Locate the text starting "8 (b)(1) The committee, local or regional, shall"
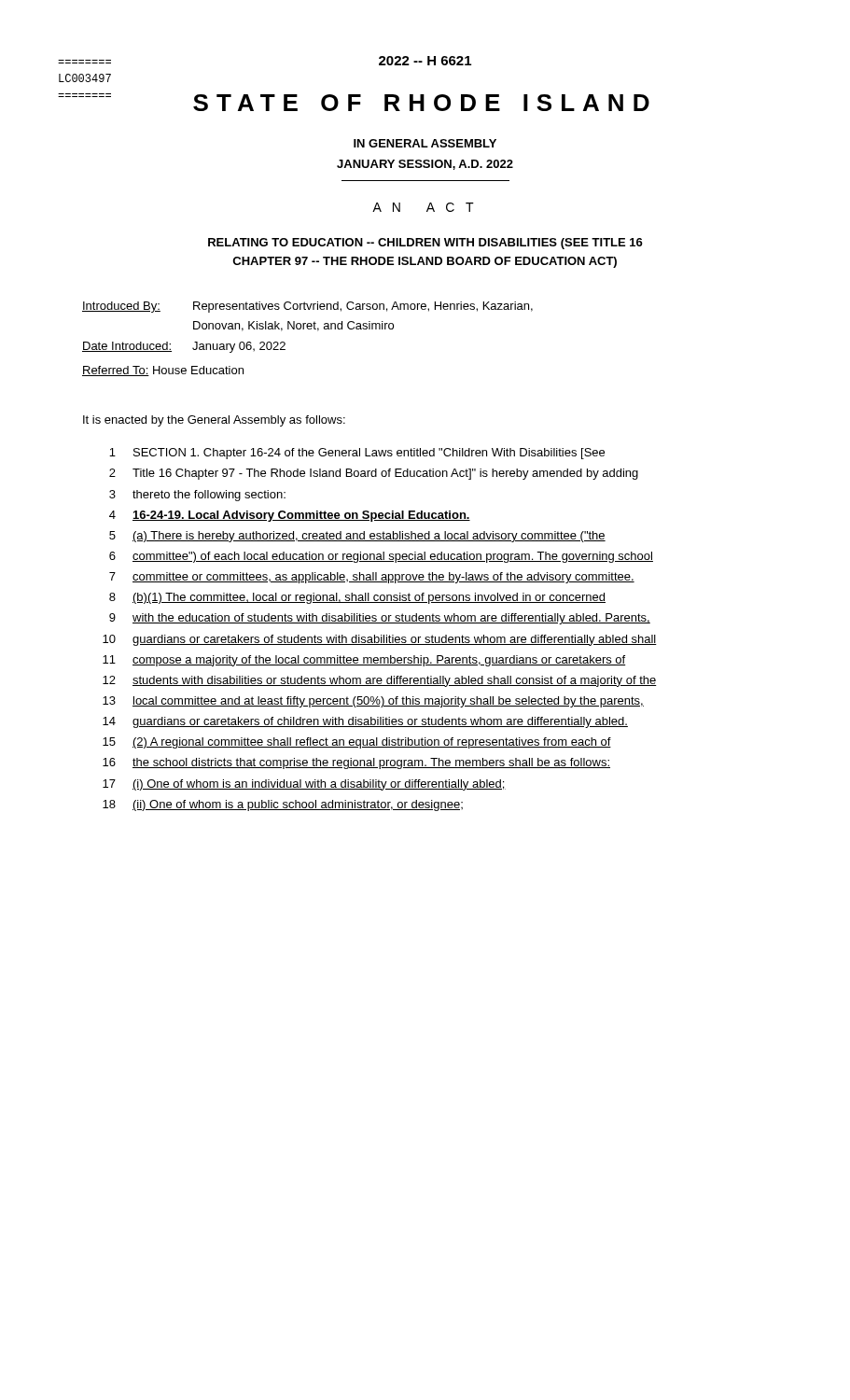 [425, 598]
